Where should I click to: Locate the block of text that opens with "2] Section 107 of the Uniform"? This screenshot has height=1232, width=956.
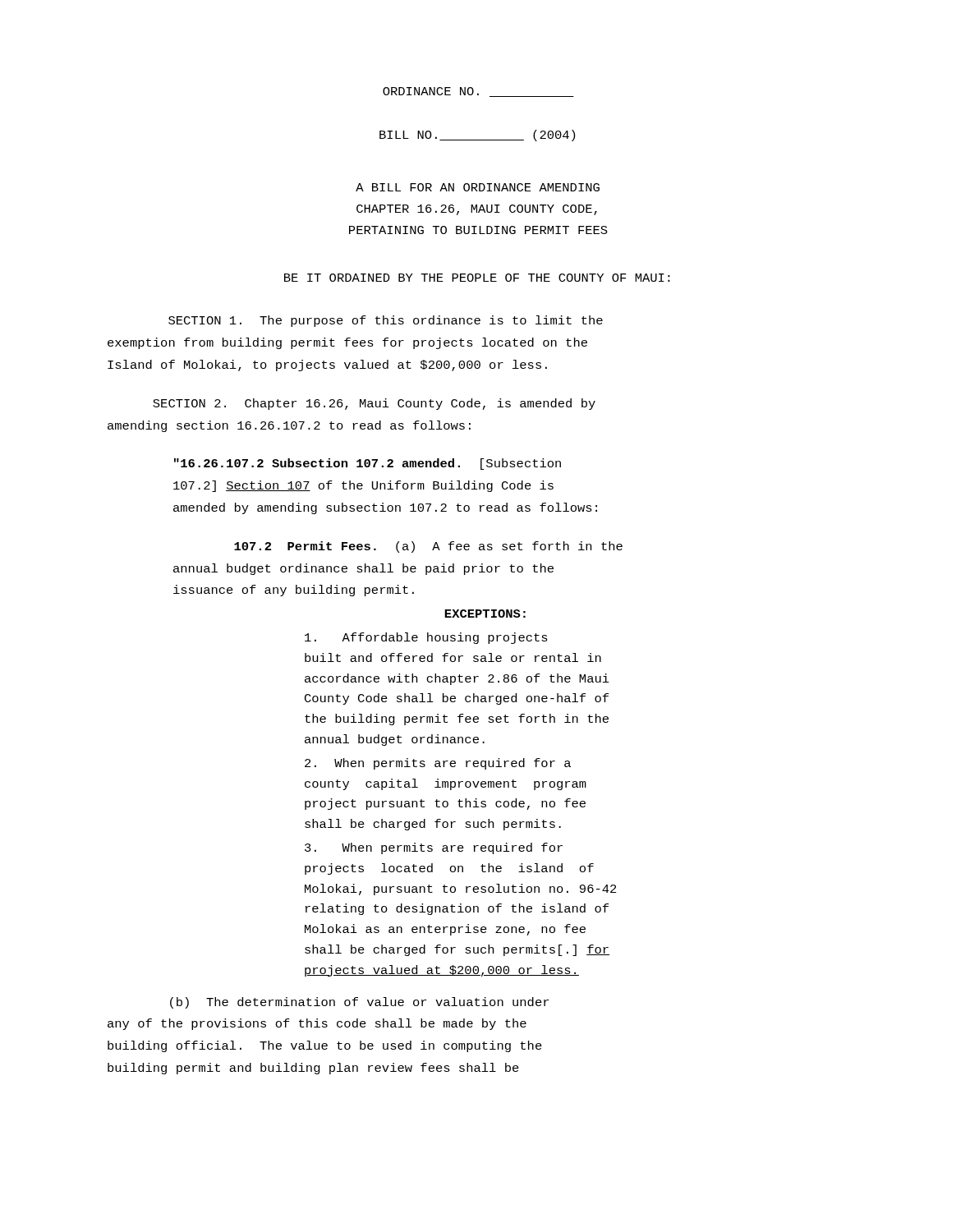coord(363,486)
